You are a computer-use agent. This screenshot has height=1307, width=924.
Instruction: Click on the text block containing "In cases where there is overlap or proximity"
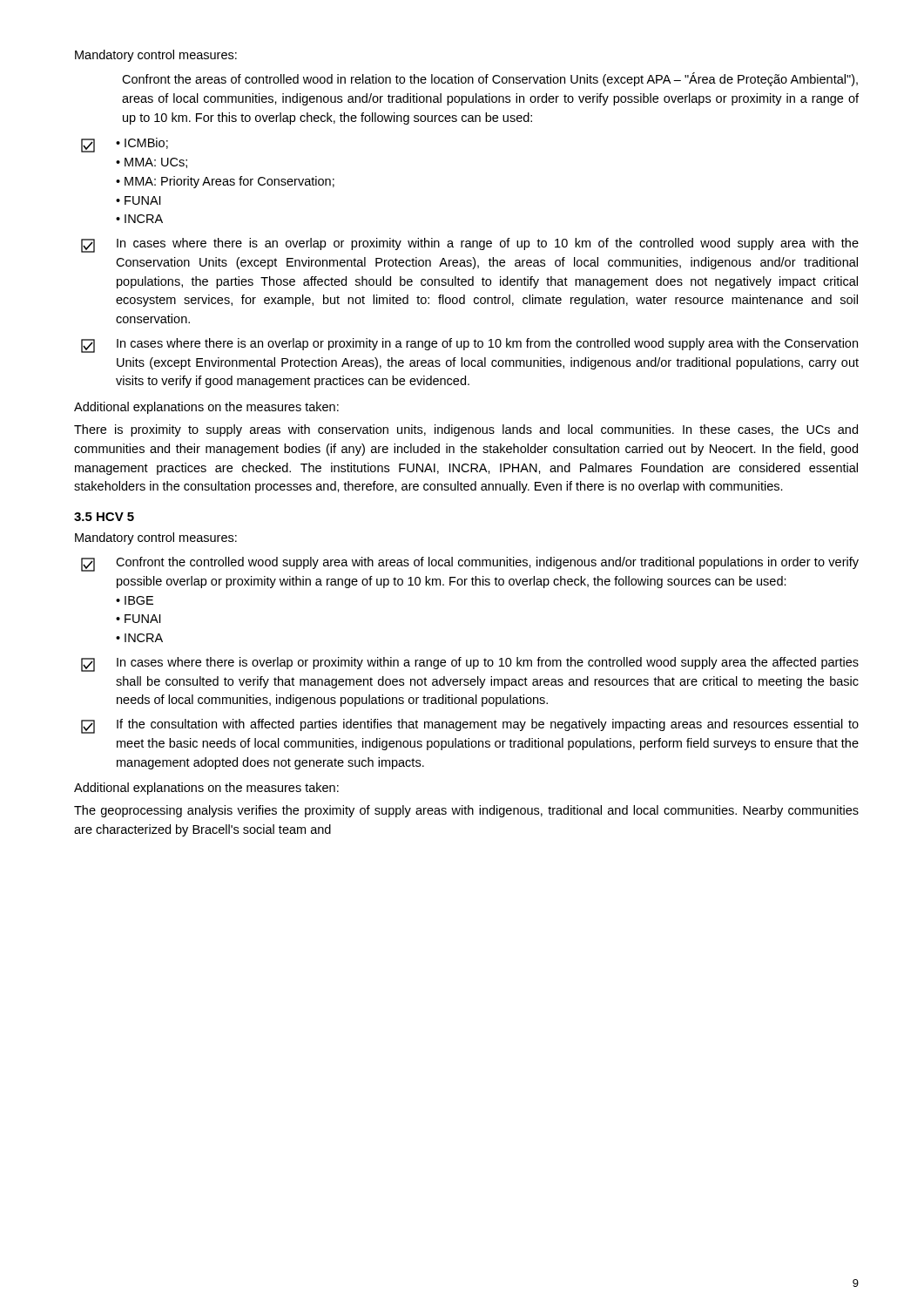click(487, 681)
